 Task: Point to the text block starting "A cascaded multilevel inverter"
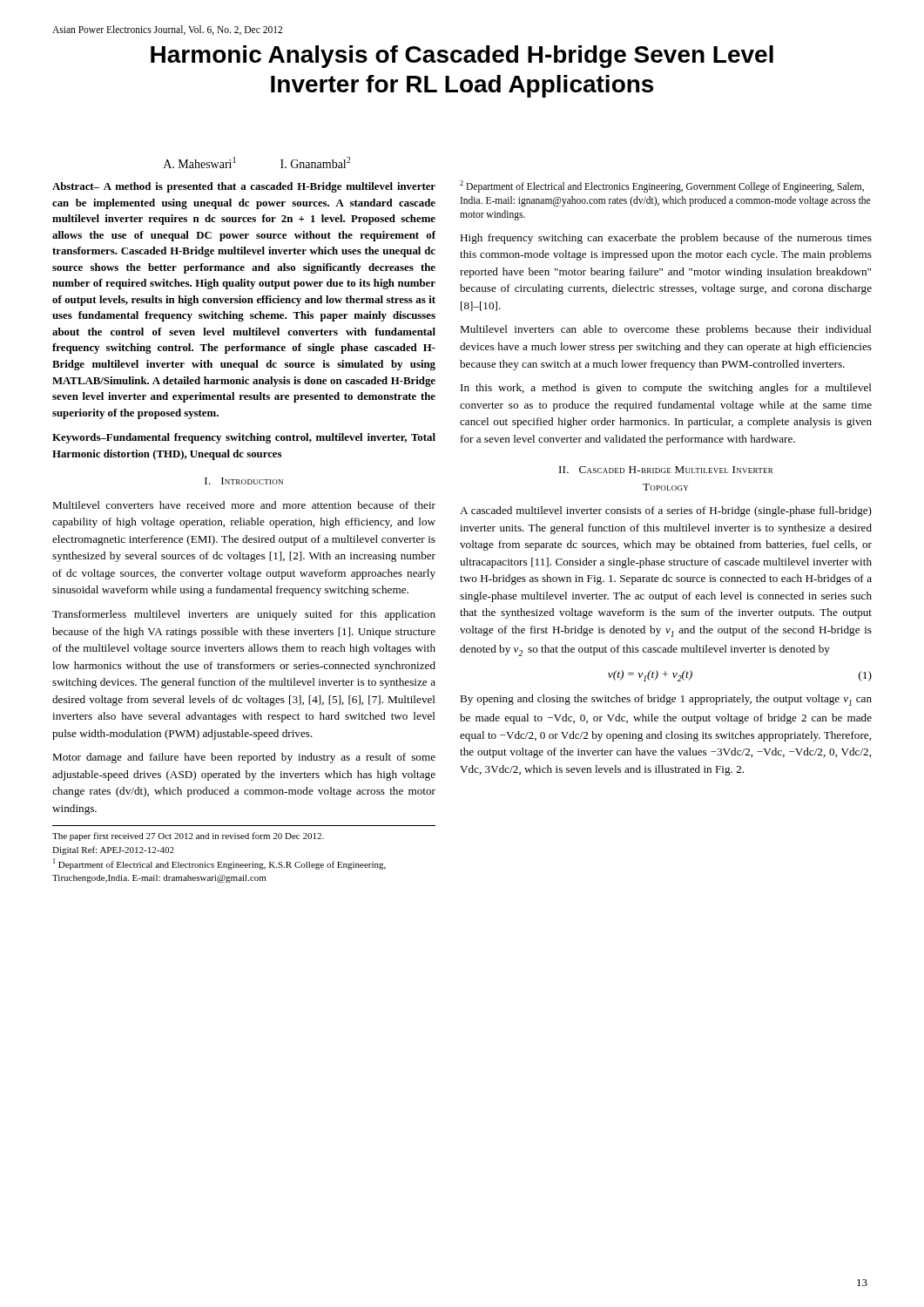666,581
